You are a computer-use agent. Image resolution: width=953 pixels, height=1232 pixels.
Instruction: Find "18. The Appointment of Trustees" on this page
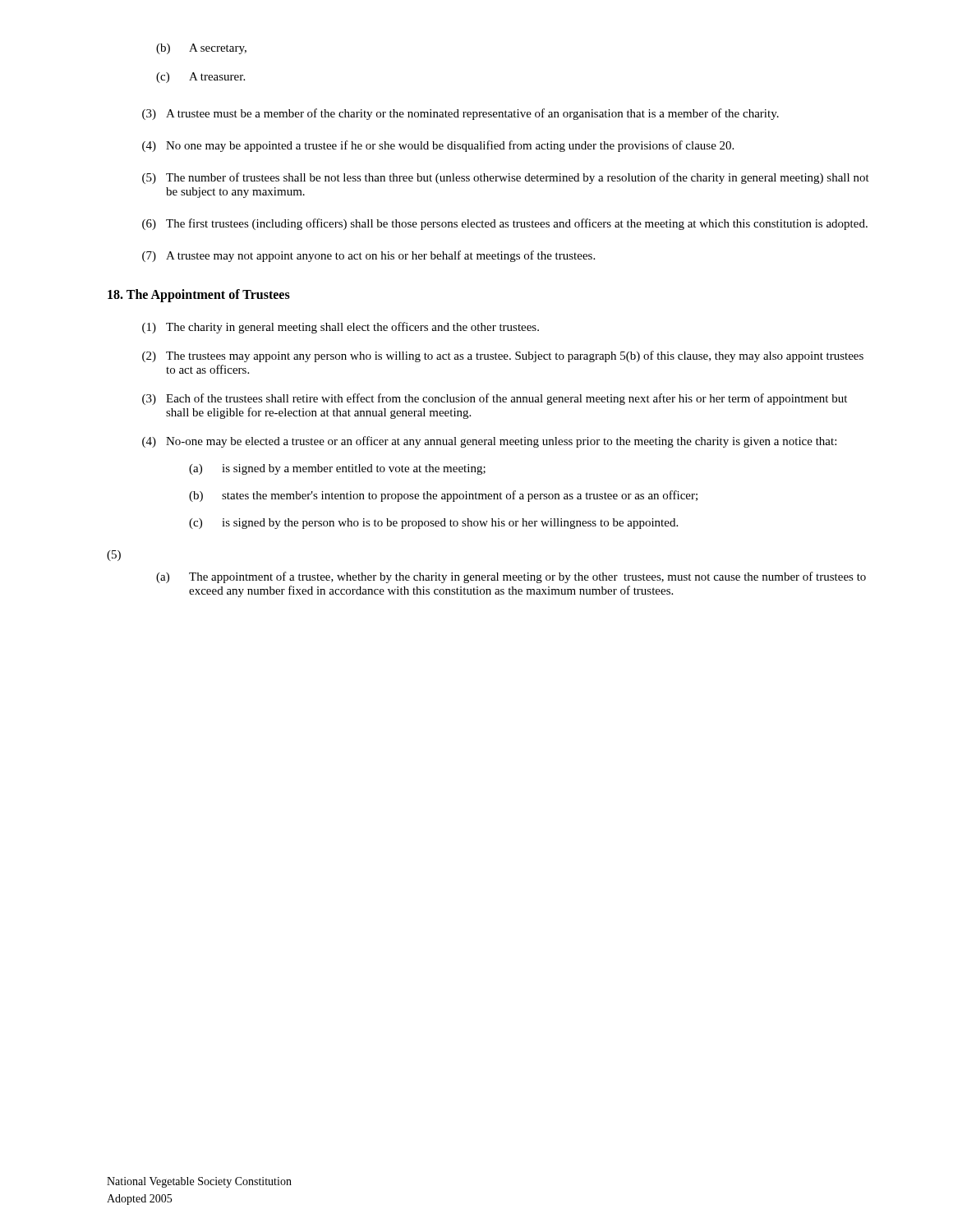pos(198,294)
